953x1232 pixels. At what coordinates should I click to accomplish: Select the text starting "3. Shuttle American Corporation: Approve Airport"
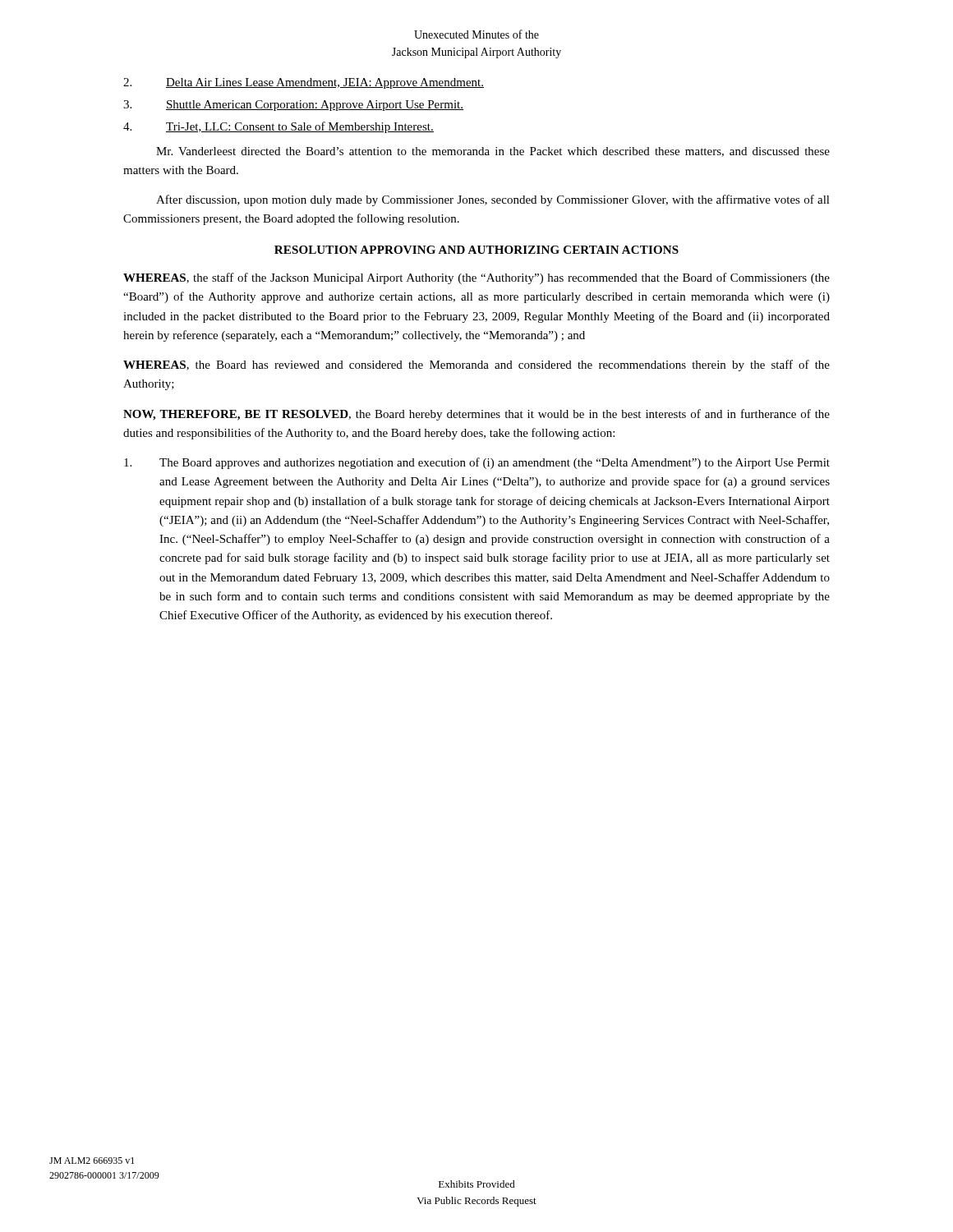pyautogui.click(x=293, y=106)
